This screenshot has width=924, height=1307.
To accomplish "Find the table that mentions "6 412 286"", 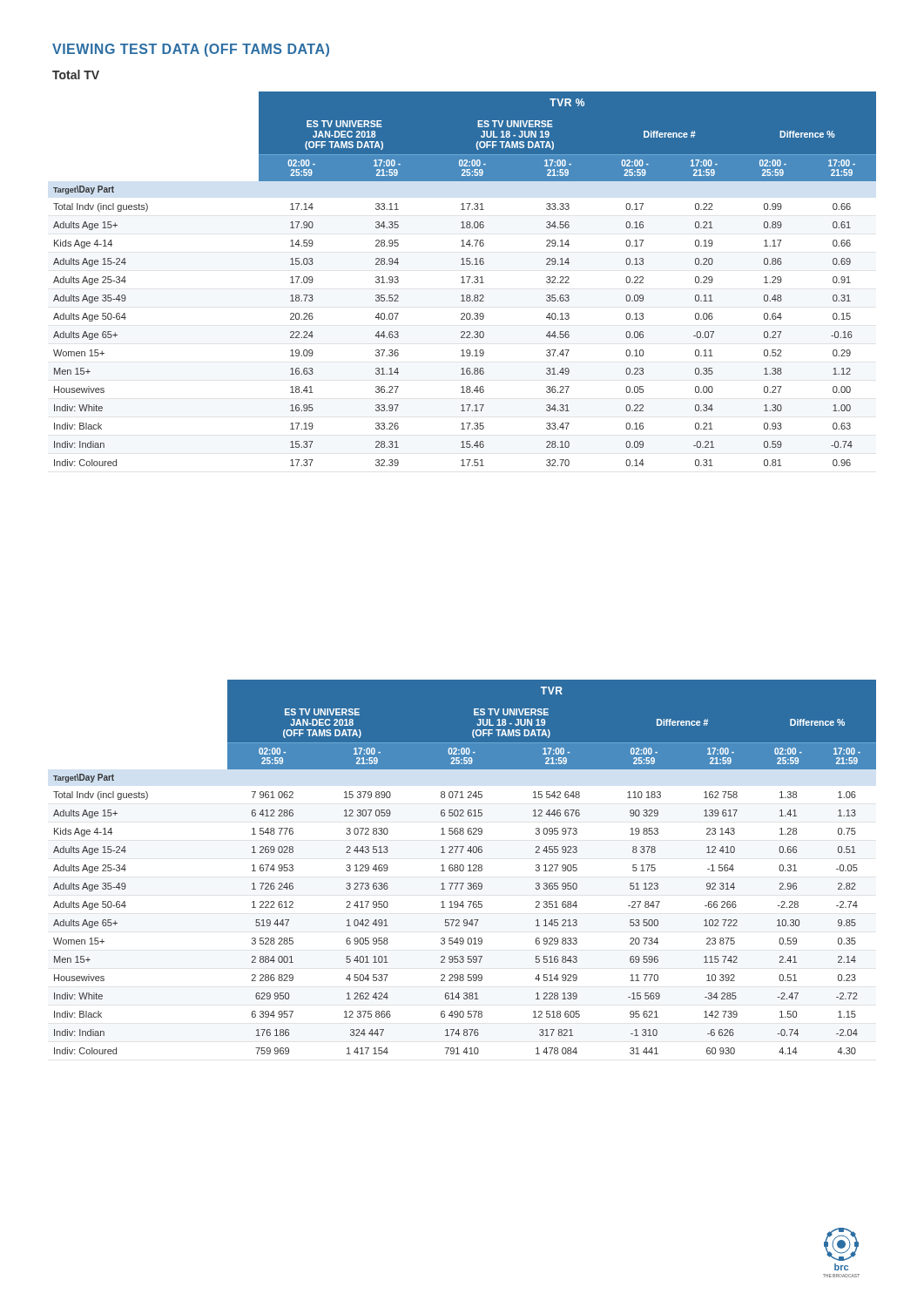I will (x=462, y=870).
